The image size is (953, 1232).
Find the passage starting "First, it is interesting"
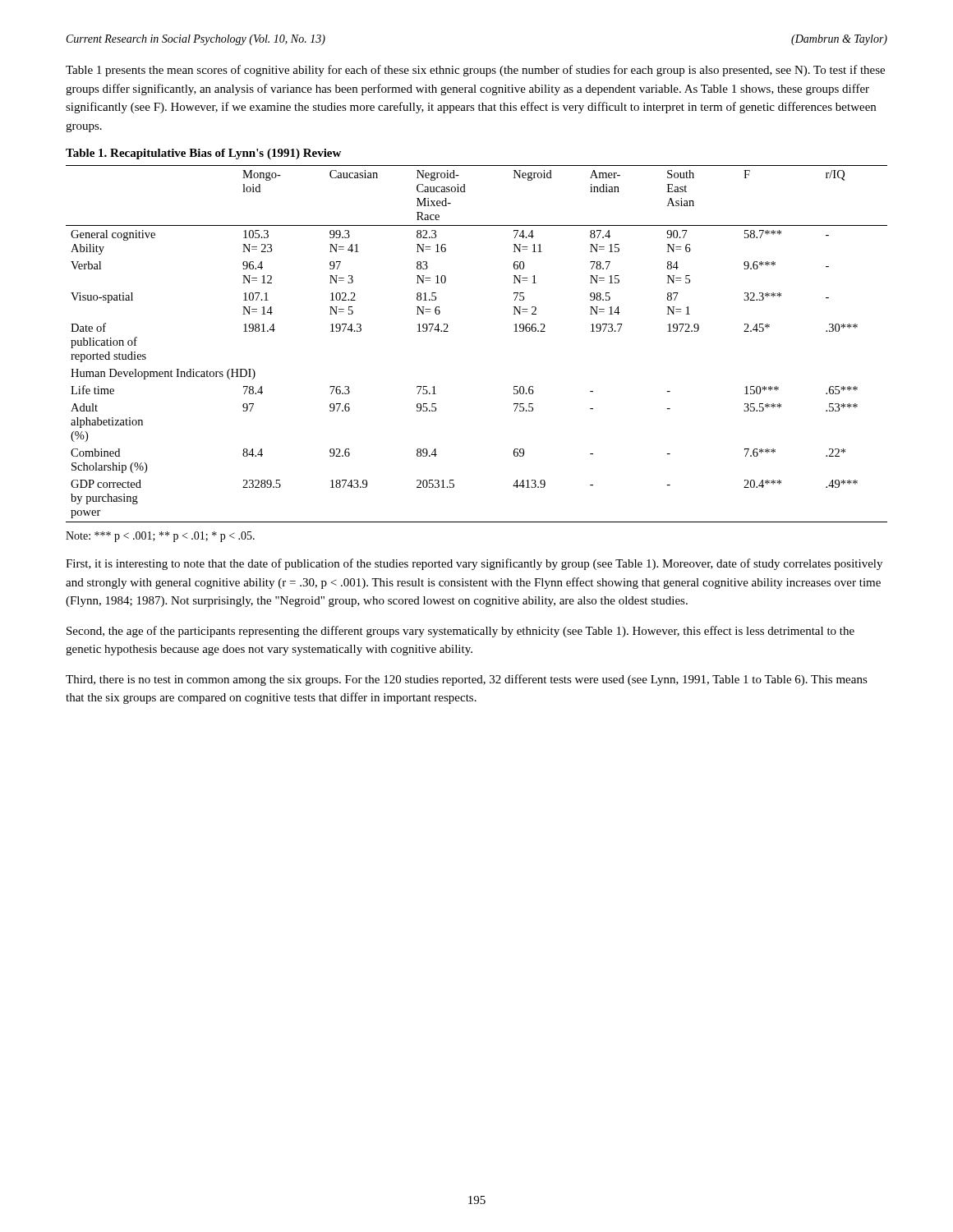click(474, 582)
